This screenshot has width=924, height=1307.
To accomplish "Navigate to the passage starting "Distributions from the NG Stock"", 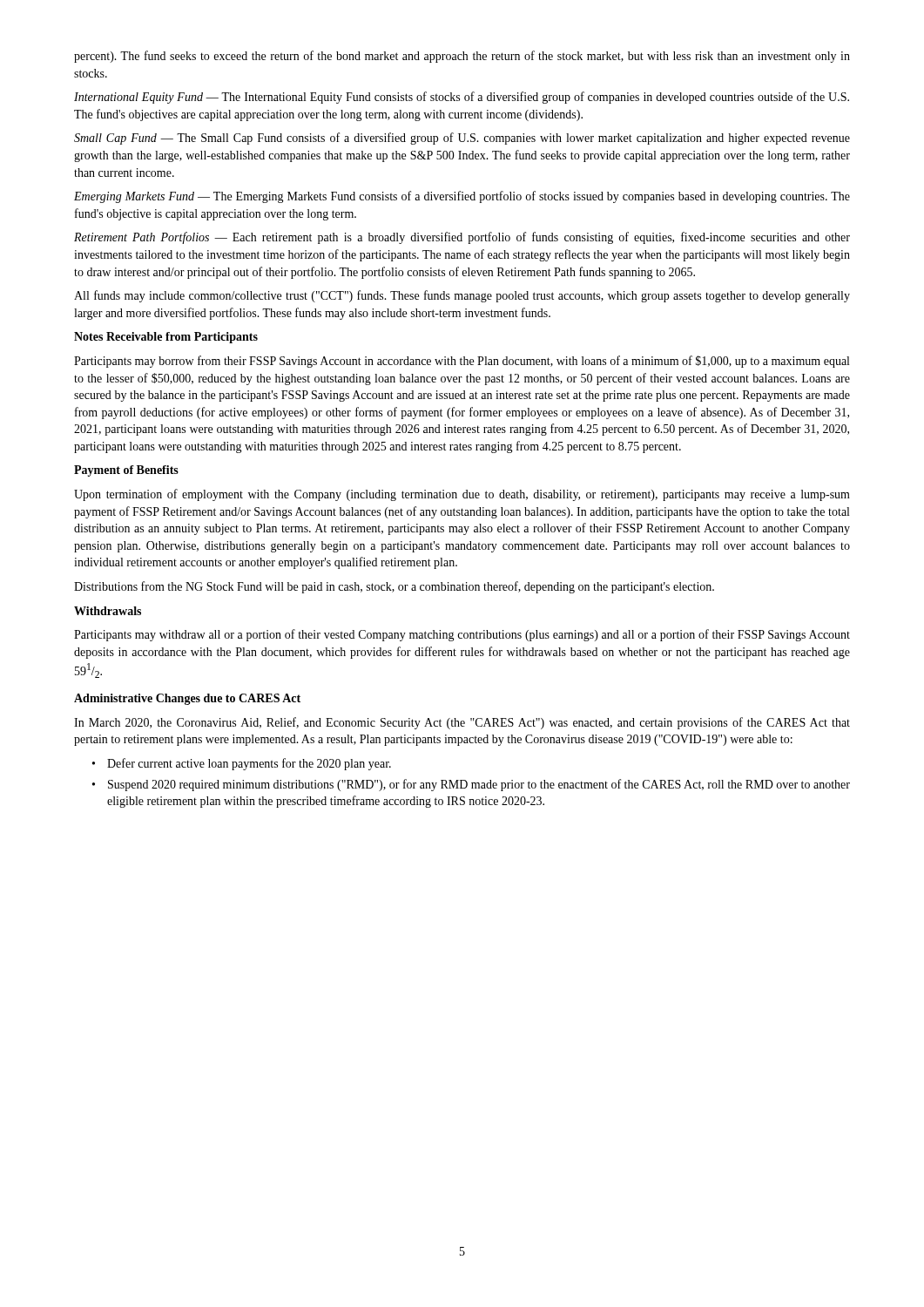I will (462, 587).
